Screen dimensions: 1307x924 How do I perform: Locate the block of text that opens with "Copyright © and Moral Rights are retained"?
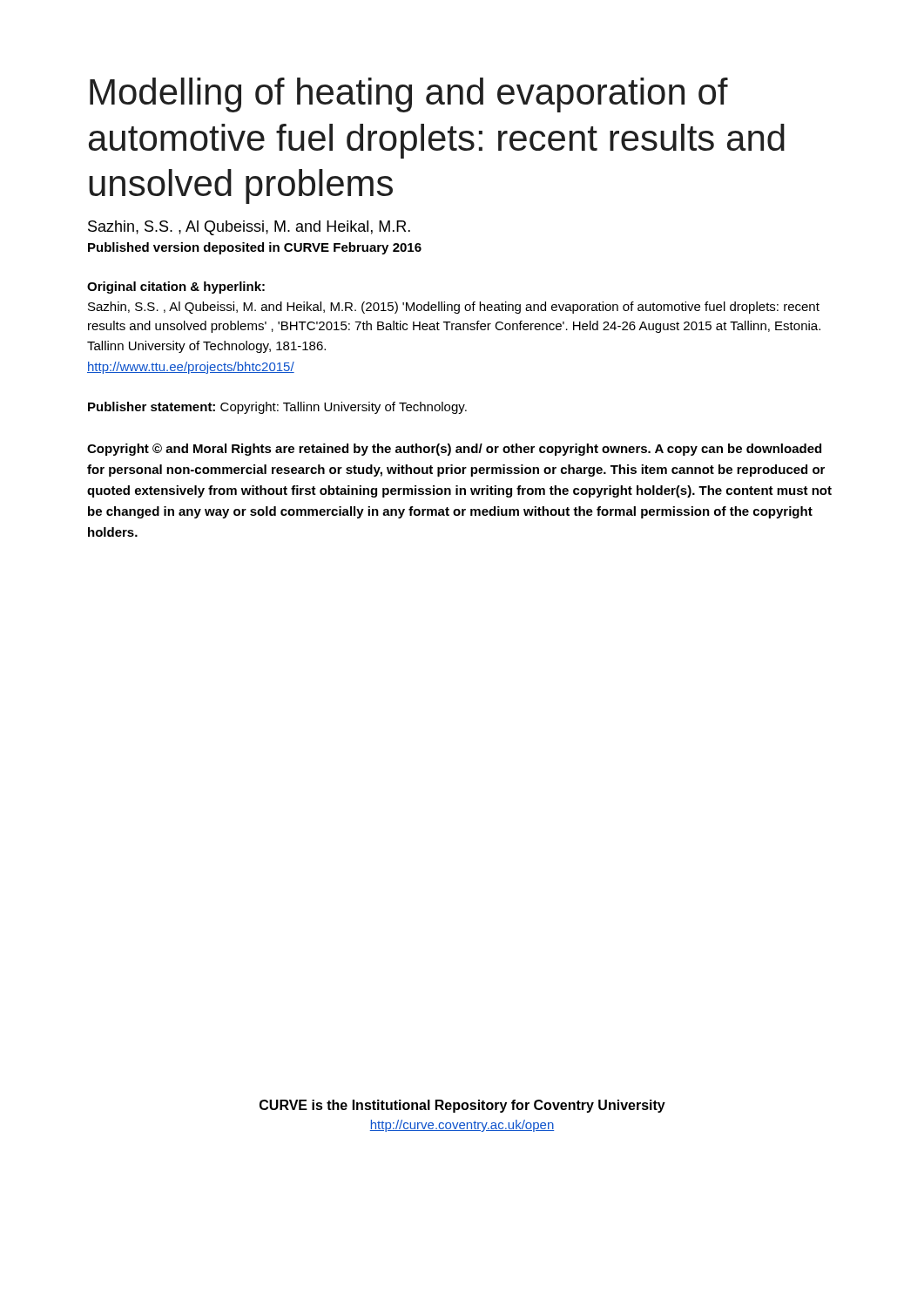tap(459, 490)
